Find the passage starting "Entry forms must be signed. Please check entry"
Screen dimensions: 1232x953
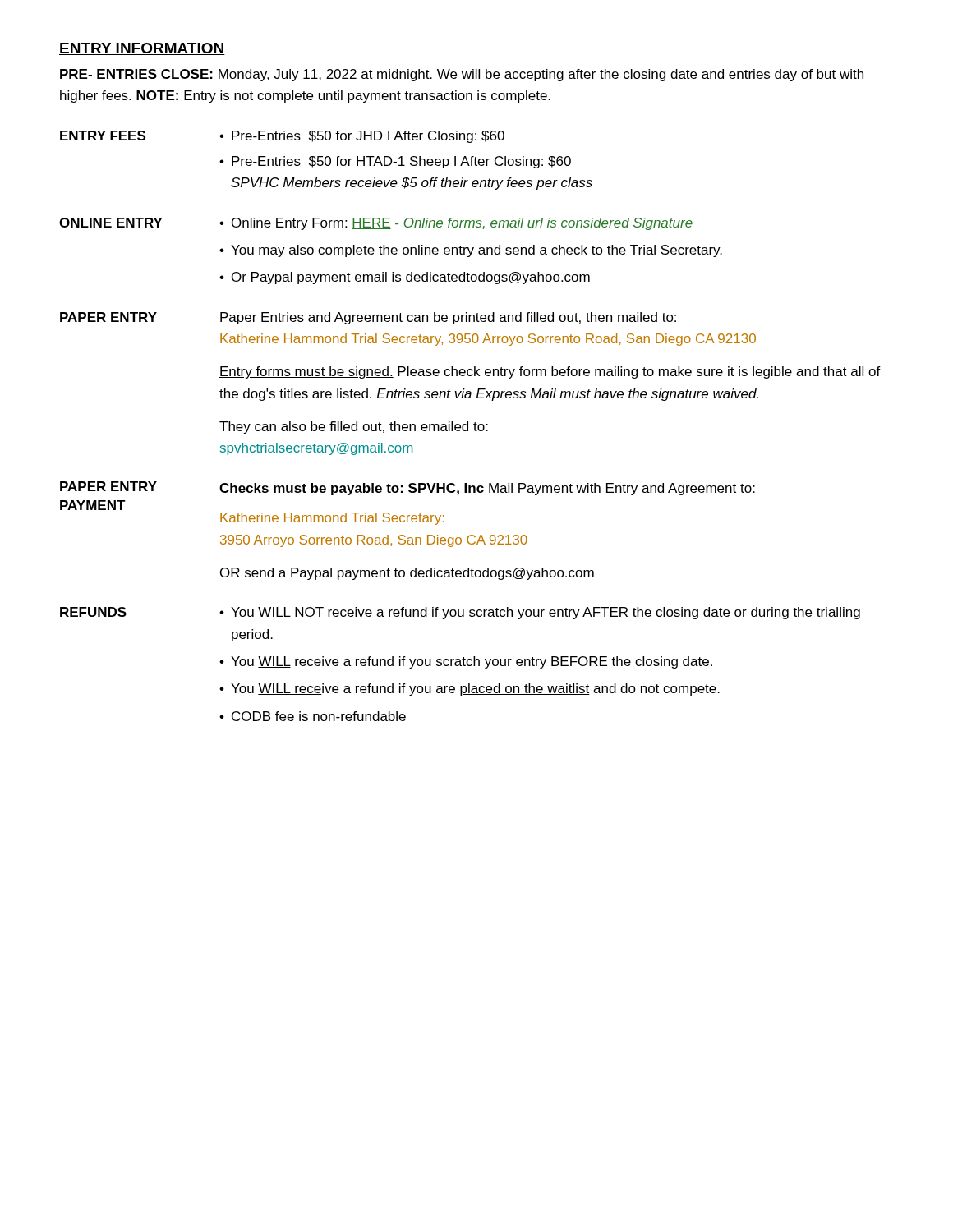coord(550,383)
